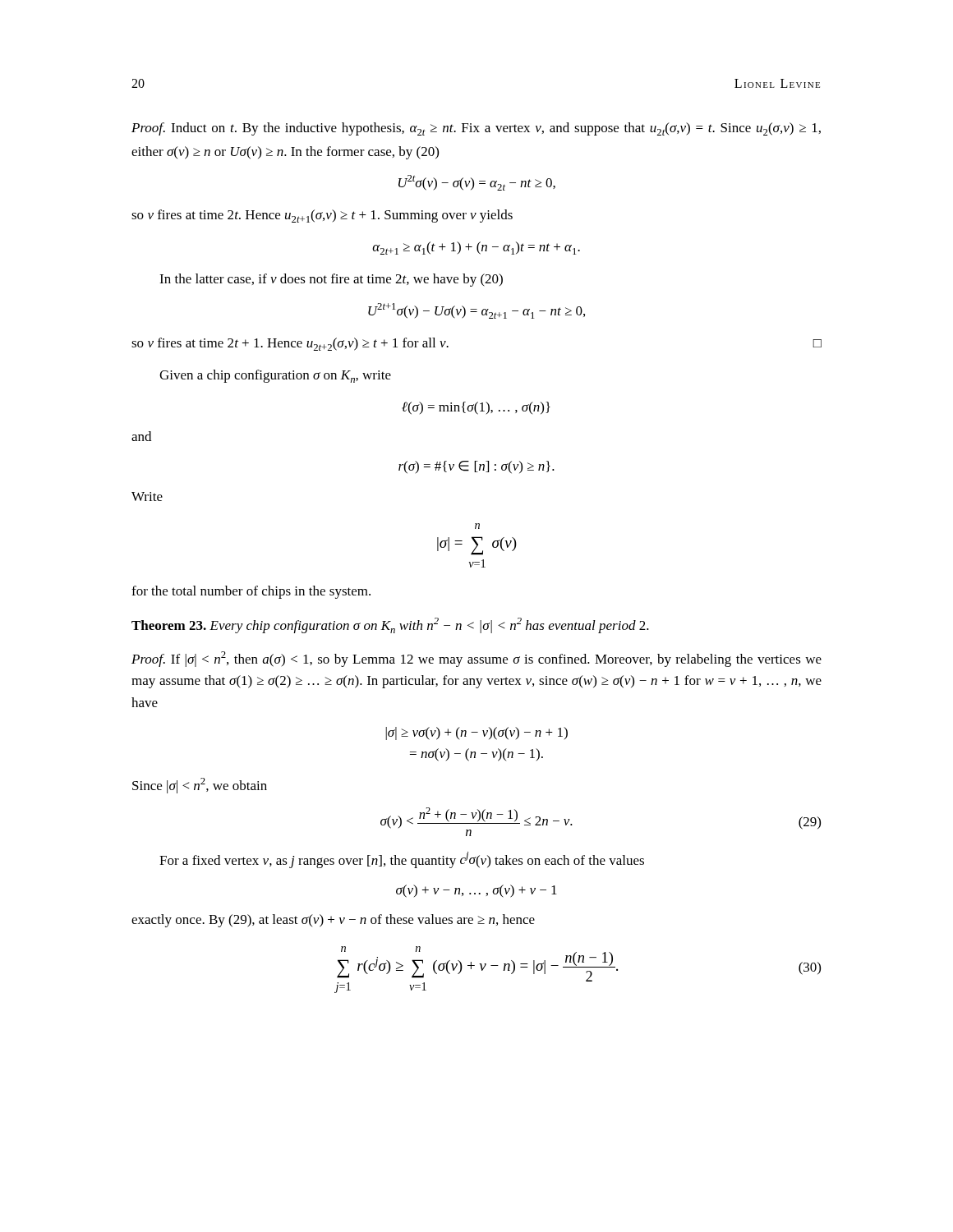Point to the passage starting "exactly once. By (29), at least σ(v) +"
The width and height of the screenshot is (953, 1232).
tap(476, 920)
